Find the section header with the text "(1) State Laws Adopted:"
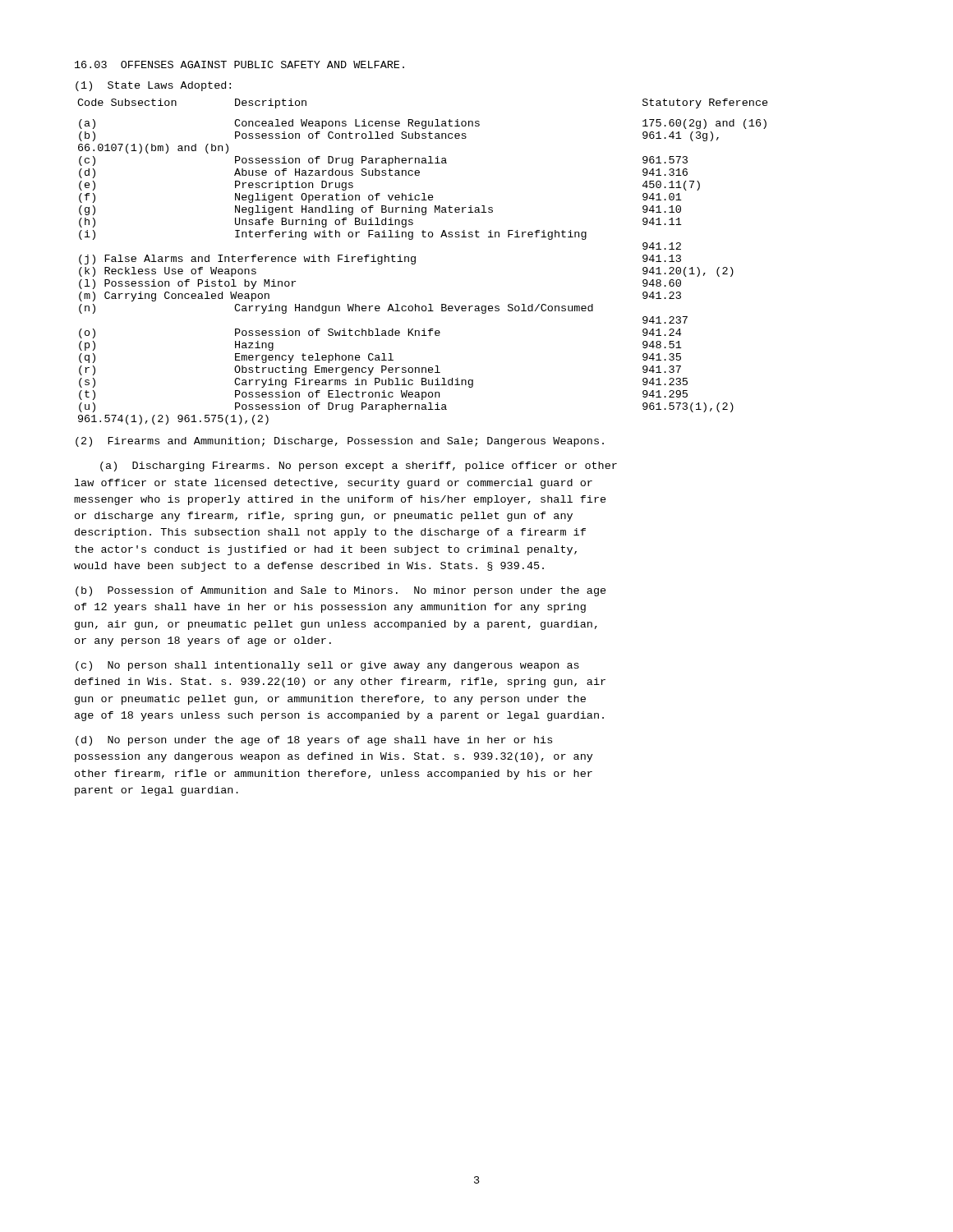Image resolution: width=953 pixels, height=1232 pixels. point(154,86)
